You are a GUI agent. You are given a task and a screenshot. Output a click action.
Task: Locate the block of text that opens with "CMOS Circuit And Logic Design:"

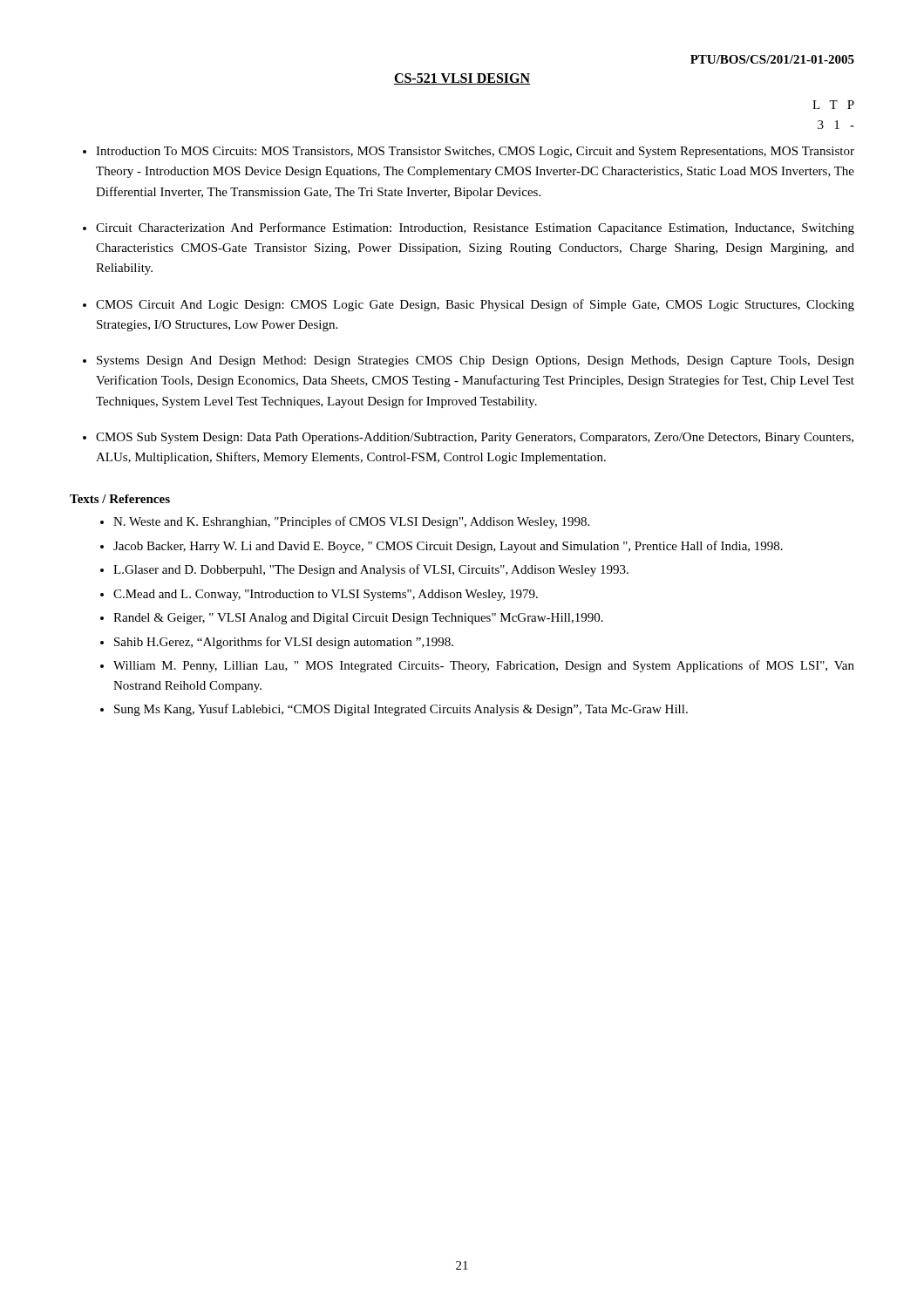point(475,314)
